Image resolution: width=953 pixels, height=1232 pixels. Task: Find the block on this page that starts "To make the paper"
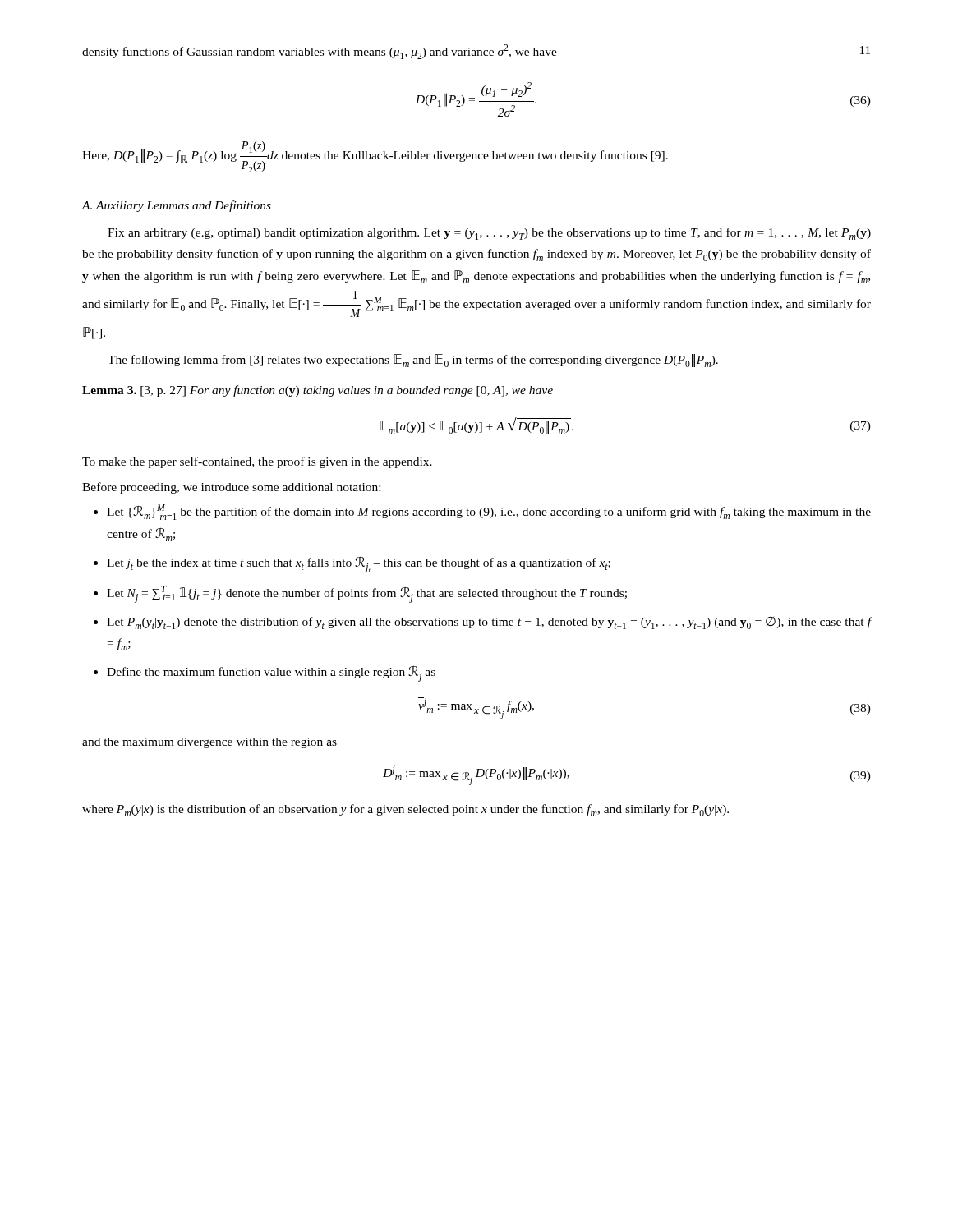257,461
